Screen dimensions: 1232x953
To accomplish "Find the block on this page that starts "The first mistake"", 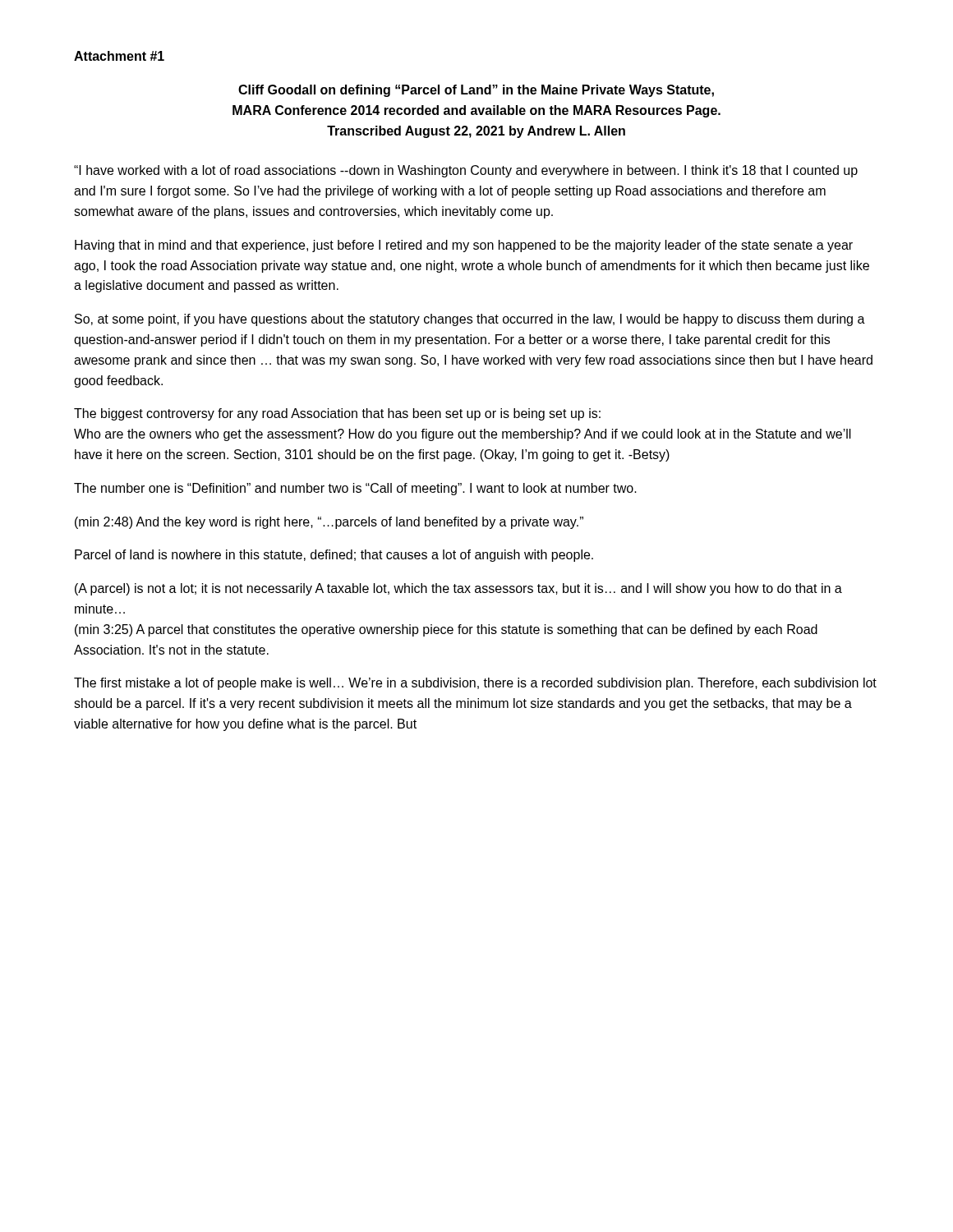I will (475, 704).
